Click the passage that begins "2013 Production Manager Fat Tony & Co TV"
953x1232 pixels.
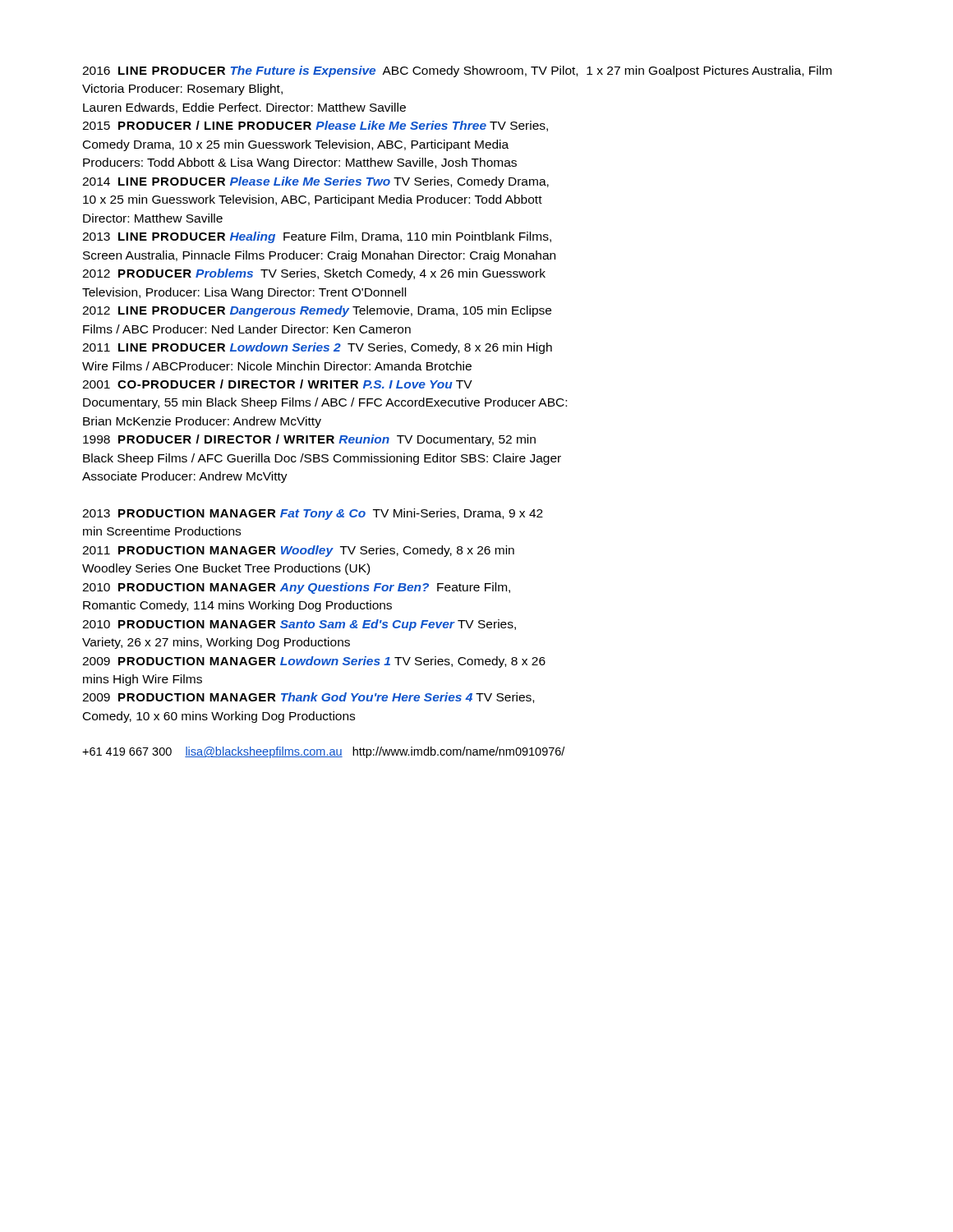(476, 523)
